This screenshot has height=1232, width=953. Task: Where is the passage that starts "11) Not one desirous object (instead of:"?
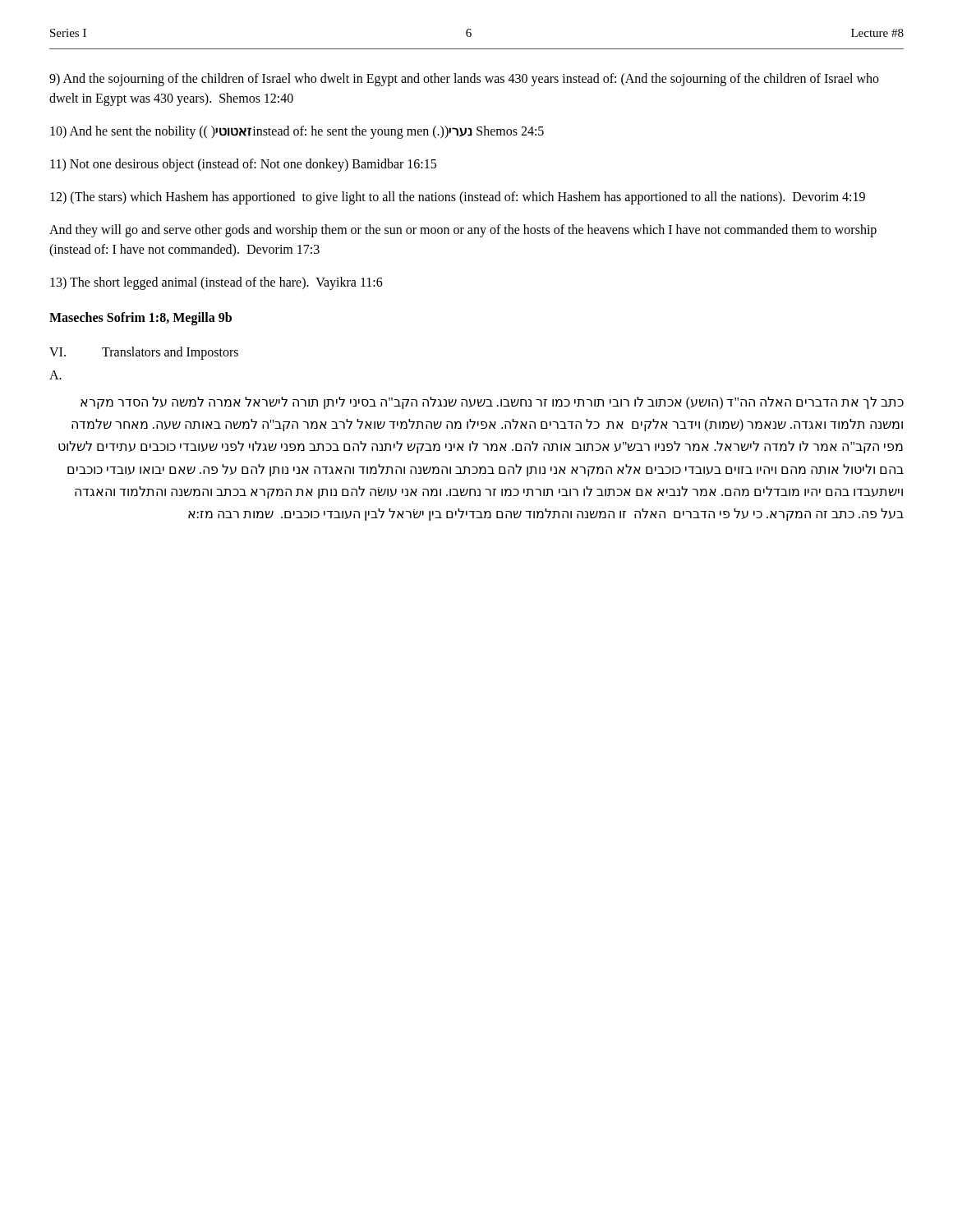click(x=243, y=164)
